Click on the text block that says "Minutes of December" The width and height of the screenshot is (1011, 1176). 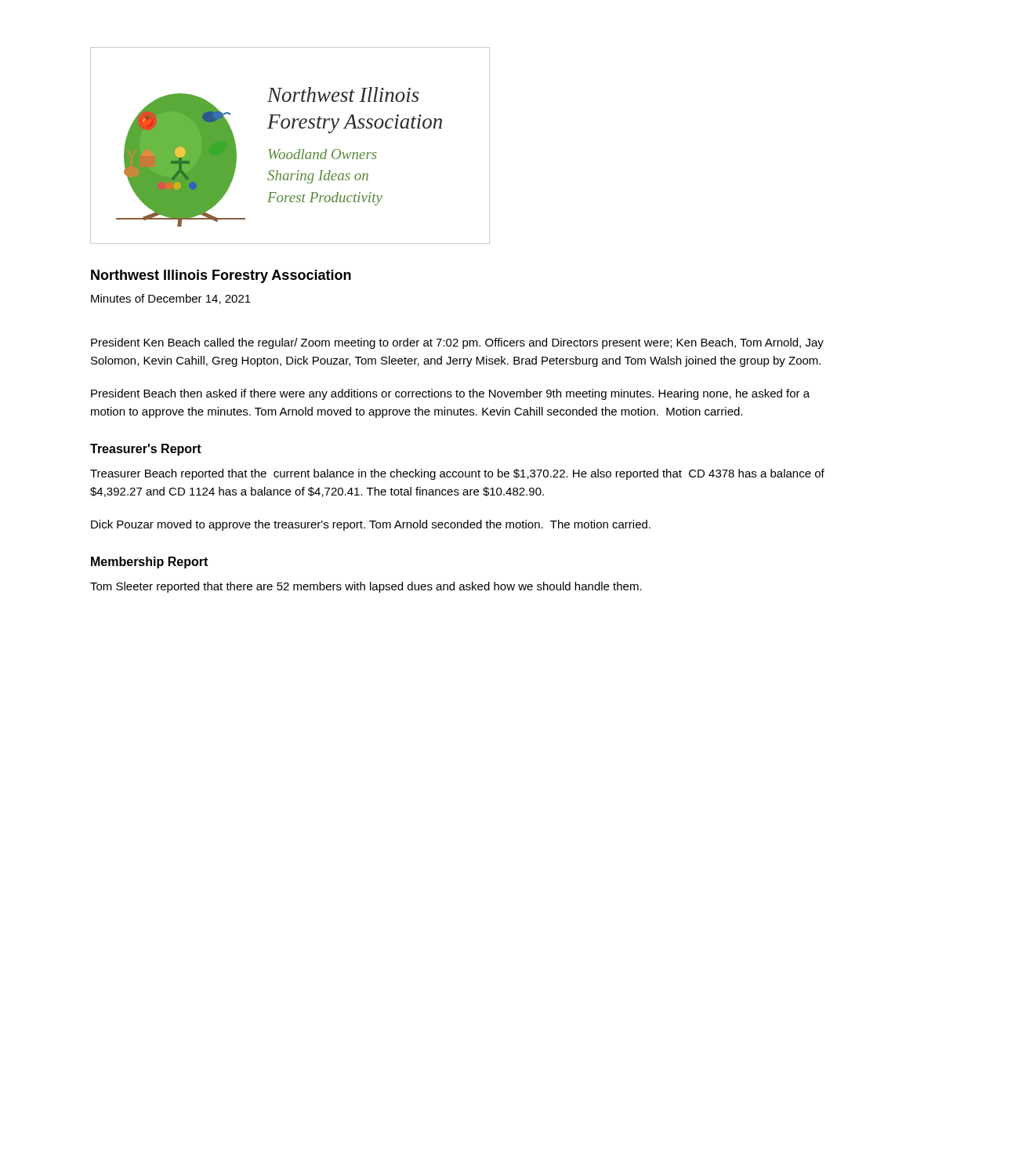tap(171, 299)
